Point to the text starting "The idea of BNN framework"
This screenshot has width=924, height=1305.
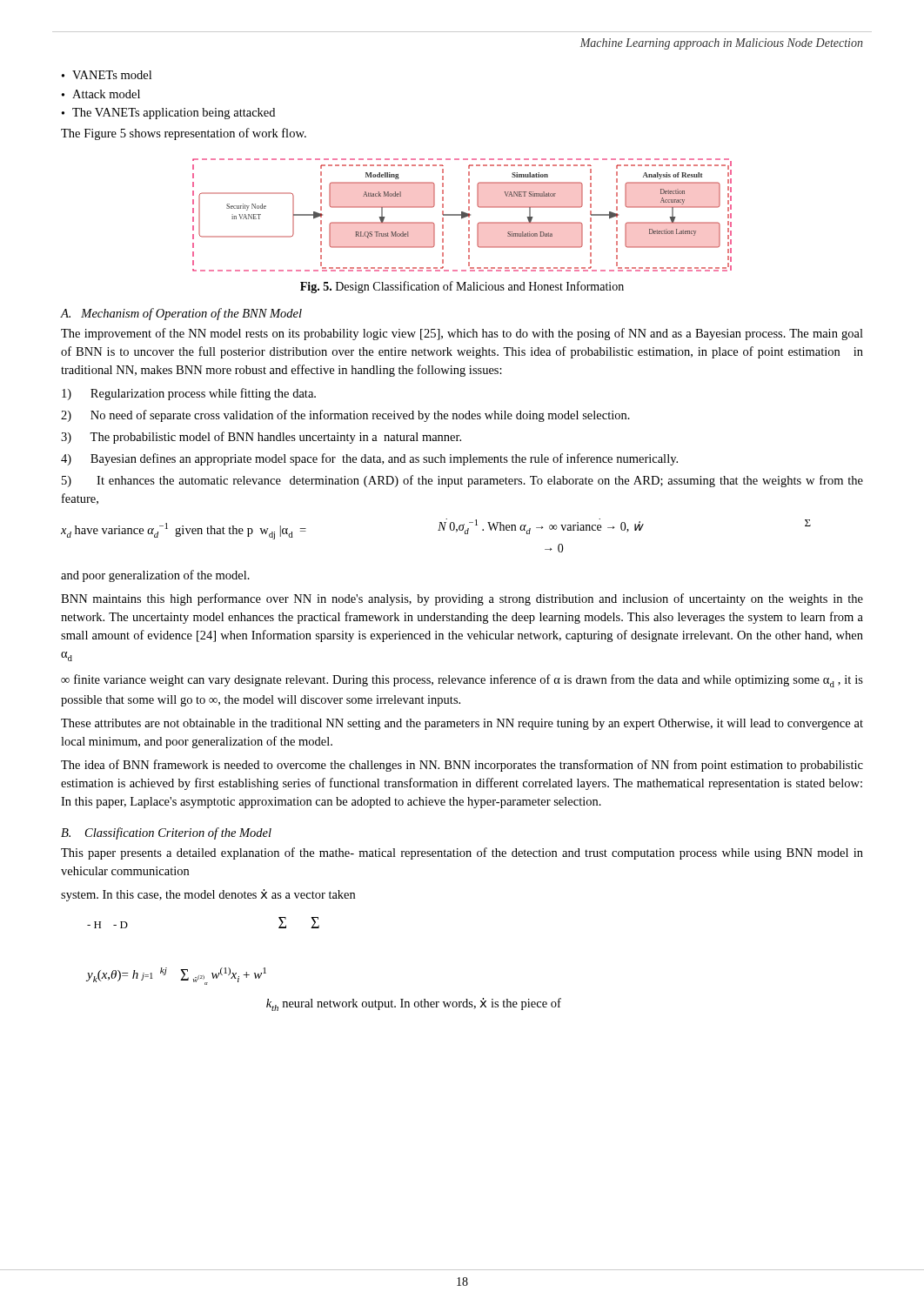[x=462, y=783]
